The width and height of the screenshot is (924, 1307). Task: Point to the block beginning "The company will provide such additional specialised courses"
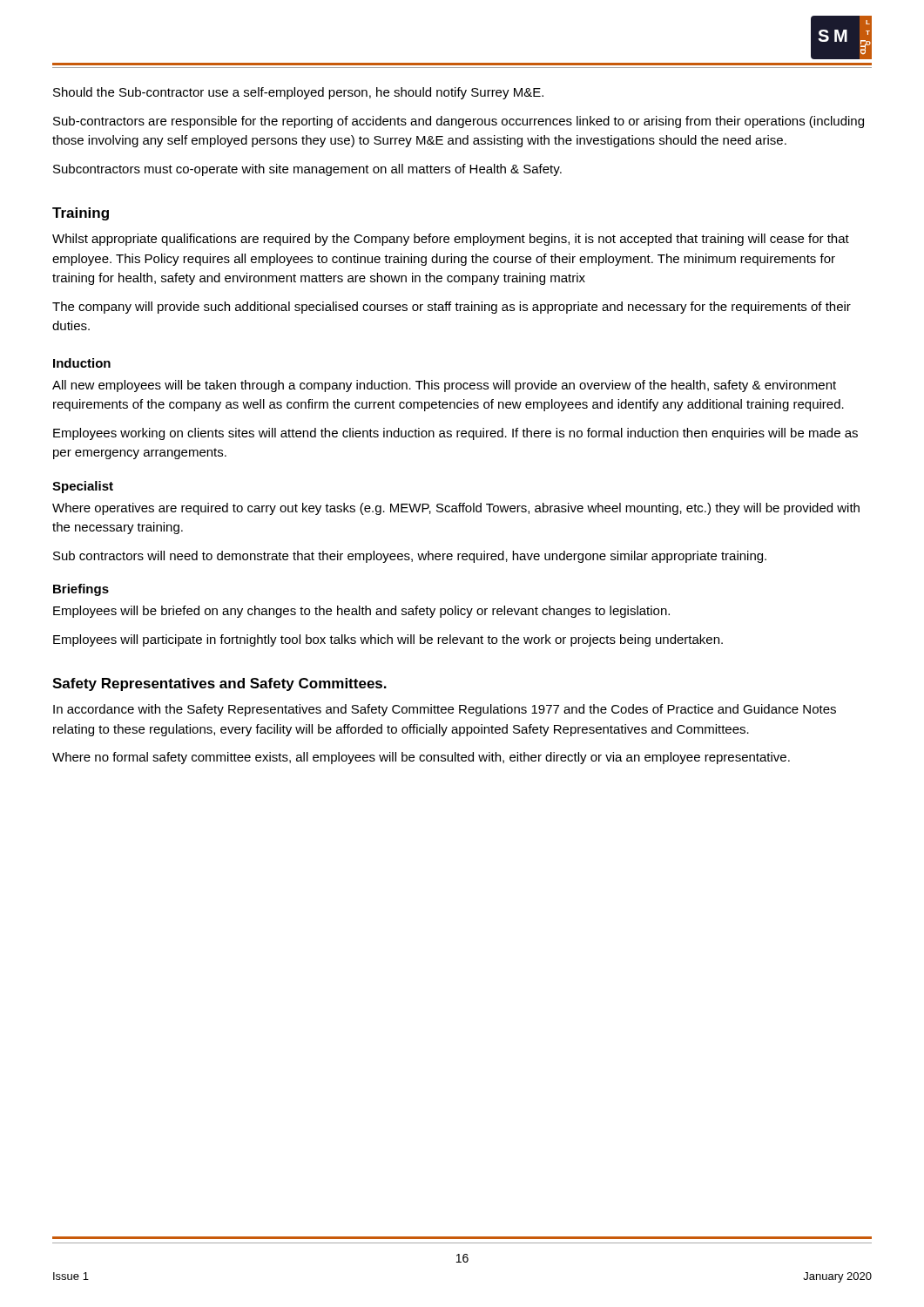pos(452,316)
